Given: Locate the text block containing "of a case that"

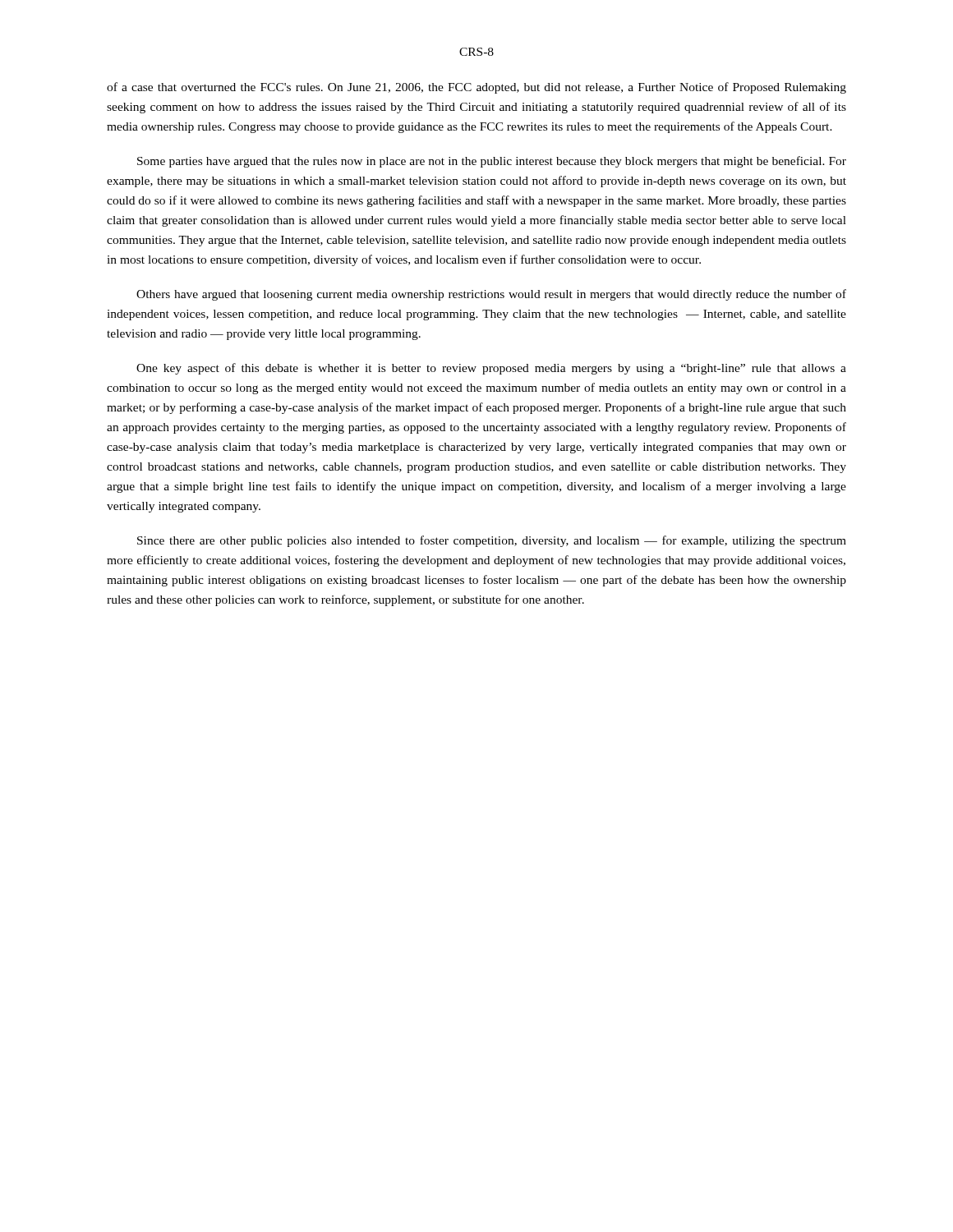Looking at the screenshot, I should click(476, 106).
